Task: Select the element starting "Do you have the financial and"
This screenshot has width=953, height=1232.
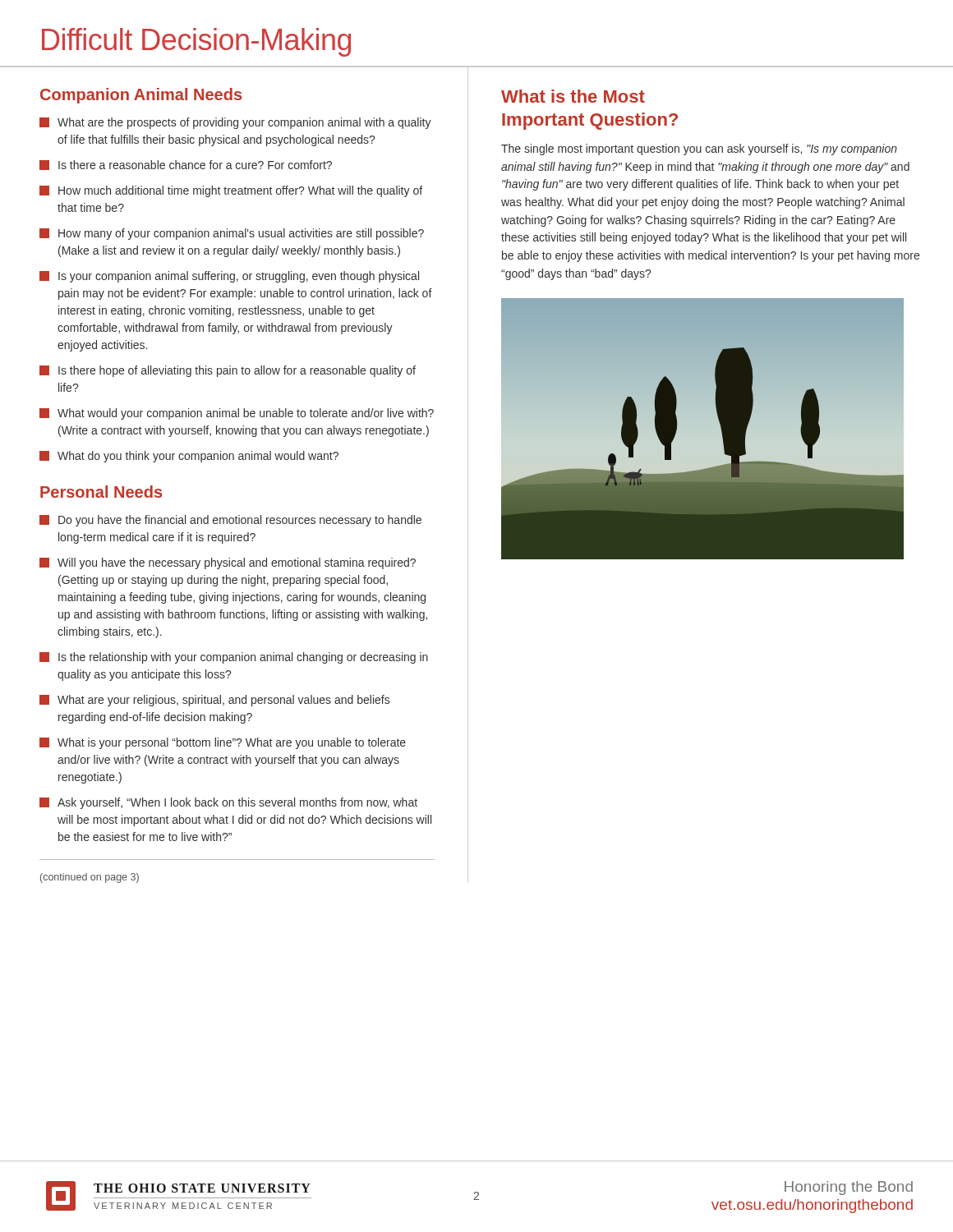Action: (237, 529)
